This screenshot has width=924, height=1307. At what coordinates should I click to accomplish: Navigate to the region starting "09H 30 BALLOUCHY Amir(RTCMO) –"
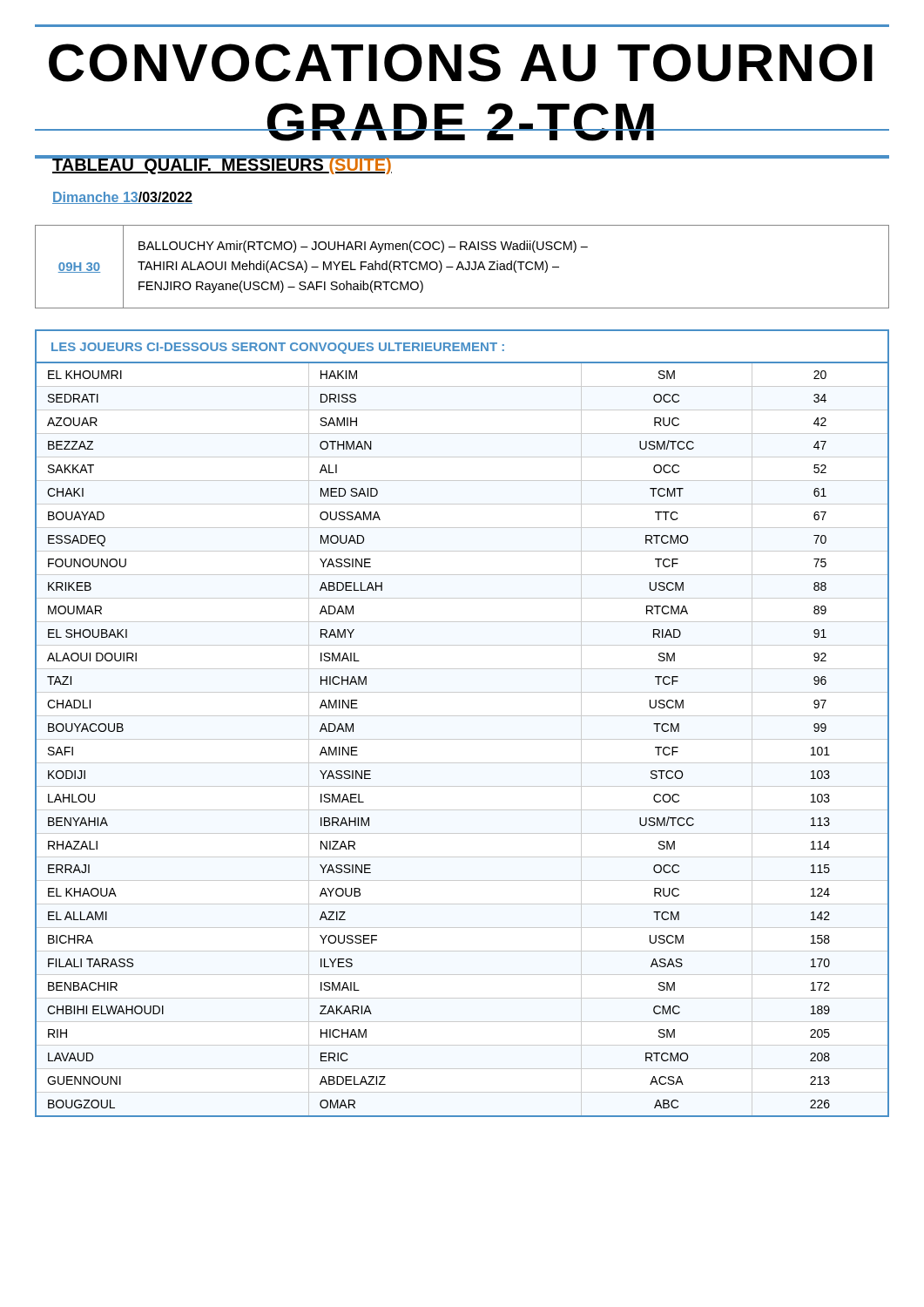point(462,266)
